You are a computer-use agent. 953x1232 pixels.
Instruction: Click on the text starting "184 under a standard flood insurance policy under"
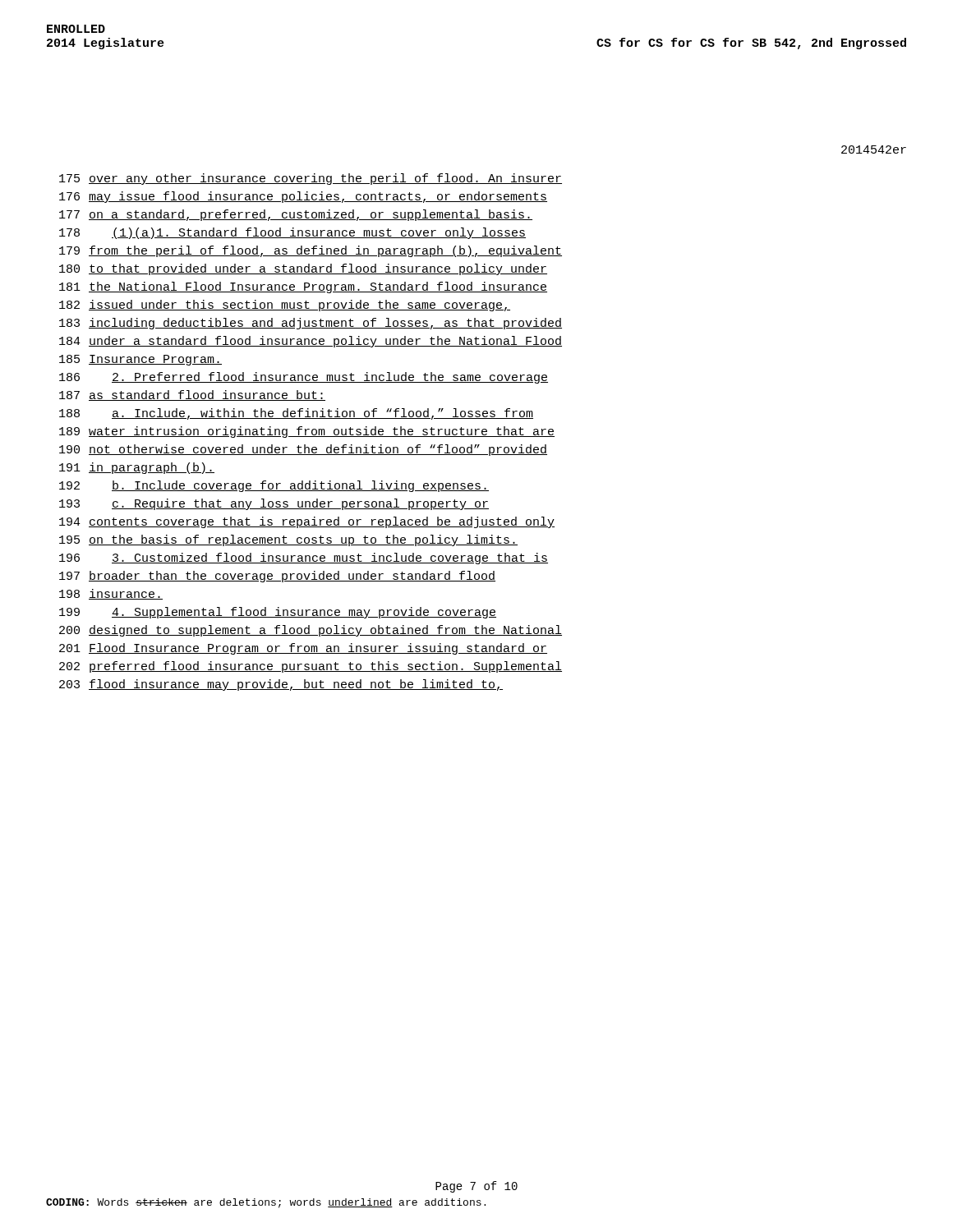coord(476,342)
